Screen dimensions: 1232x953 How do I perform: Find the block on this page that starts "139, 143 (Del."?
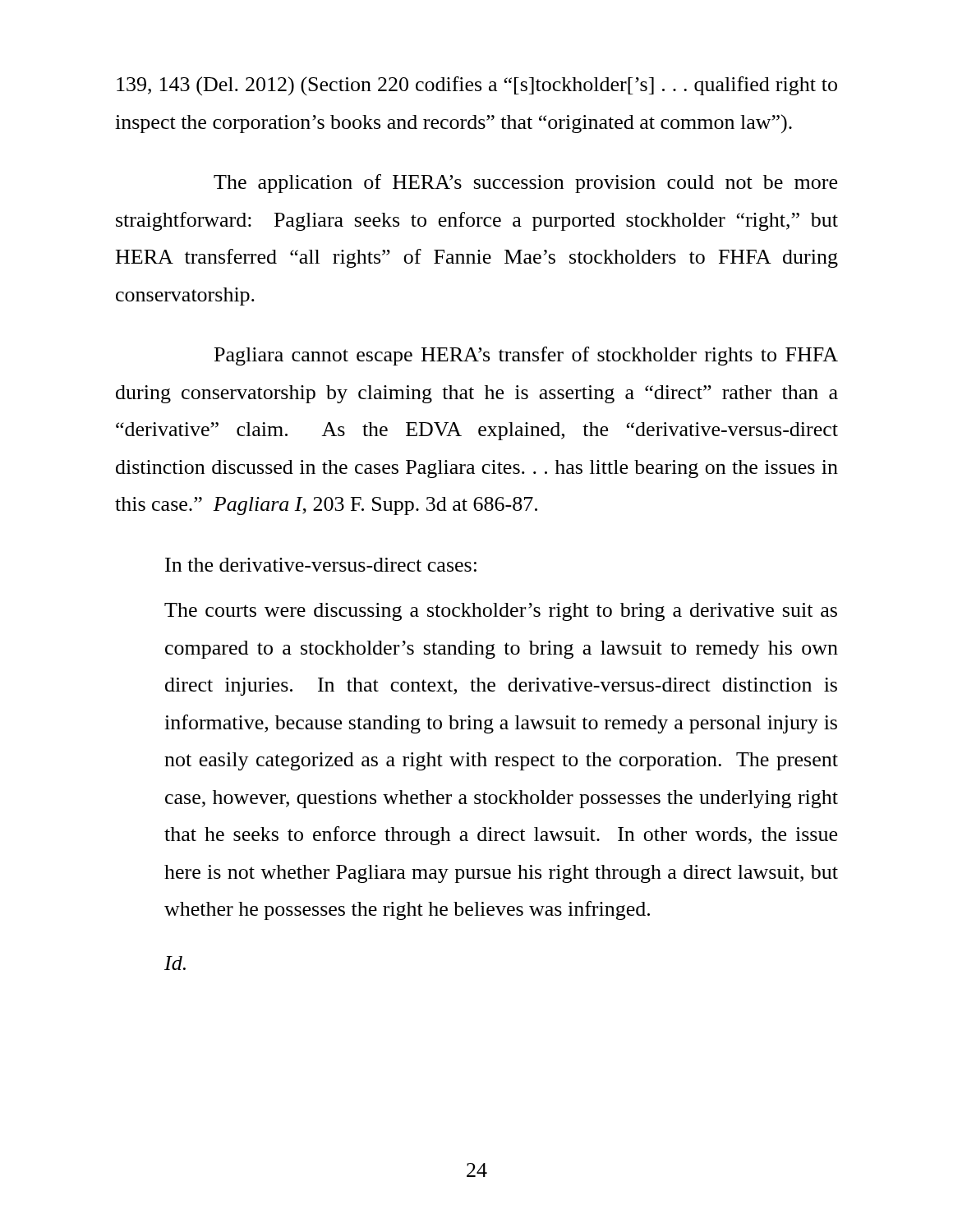[x=476, y=103]
